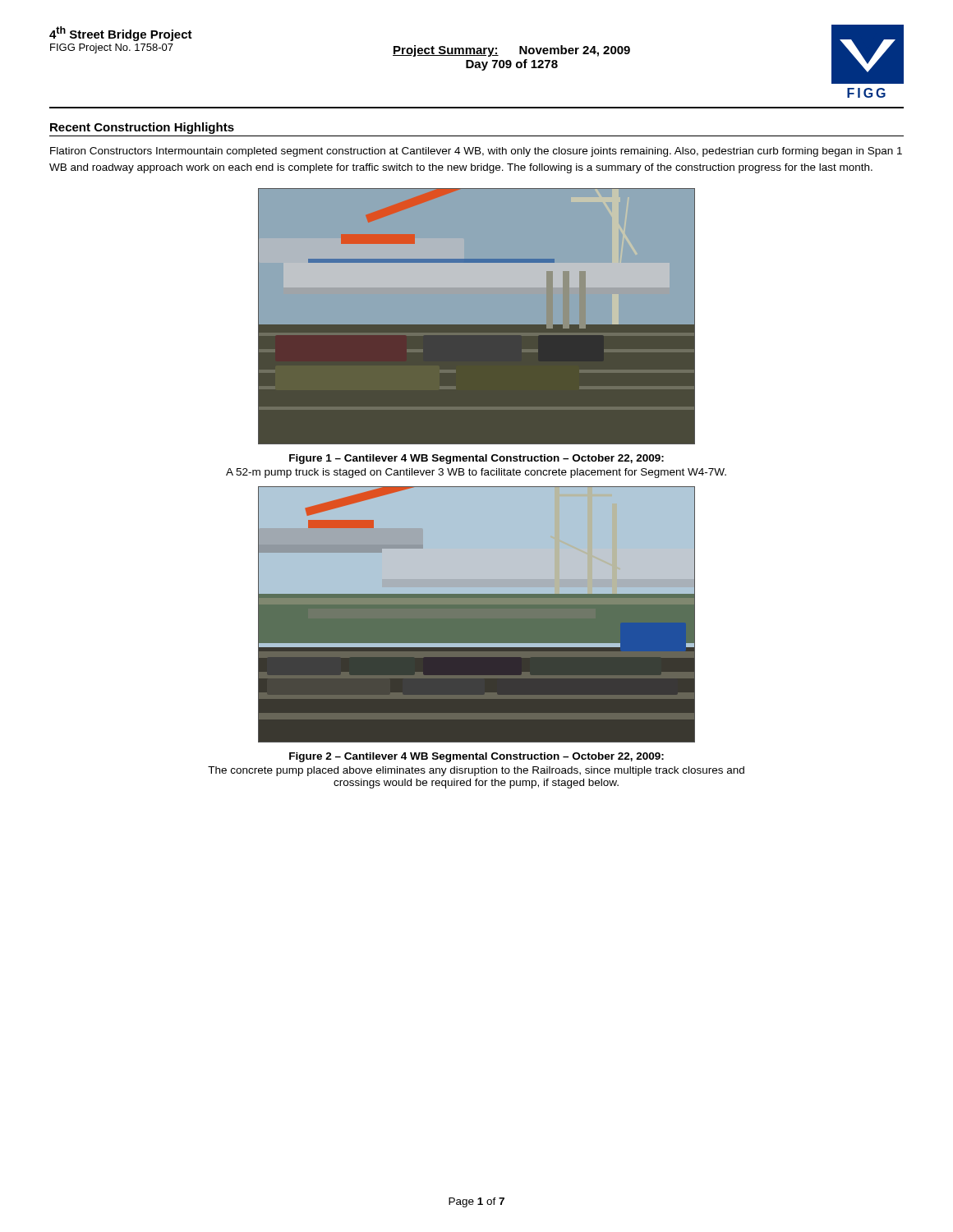Navigate to the passage starting "Figure 2 –"
953x1232 pixels.
point(476,769)
